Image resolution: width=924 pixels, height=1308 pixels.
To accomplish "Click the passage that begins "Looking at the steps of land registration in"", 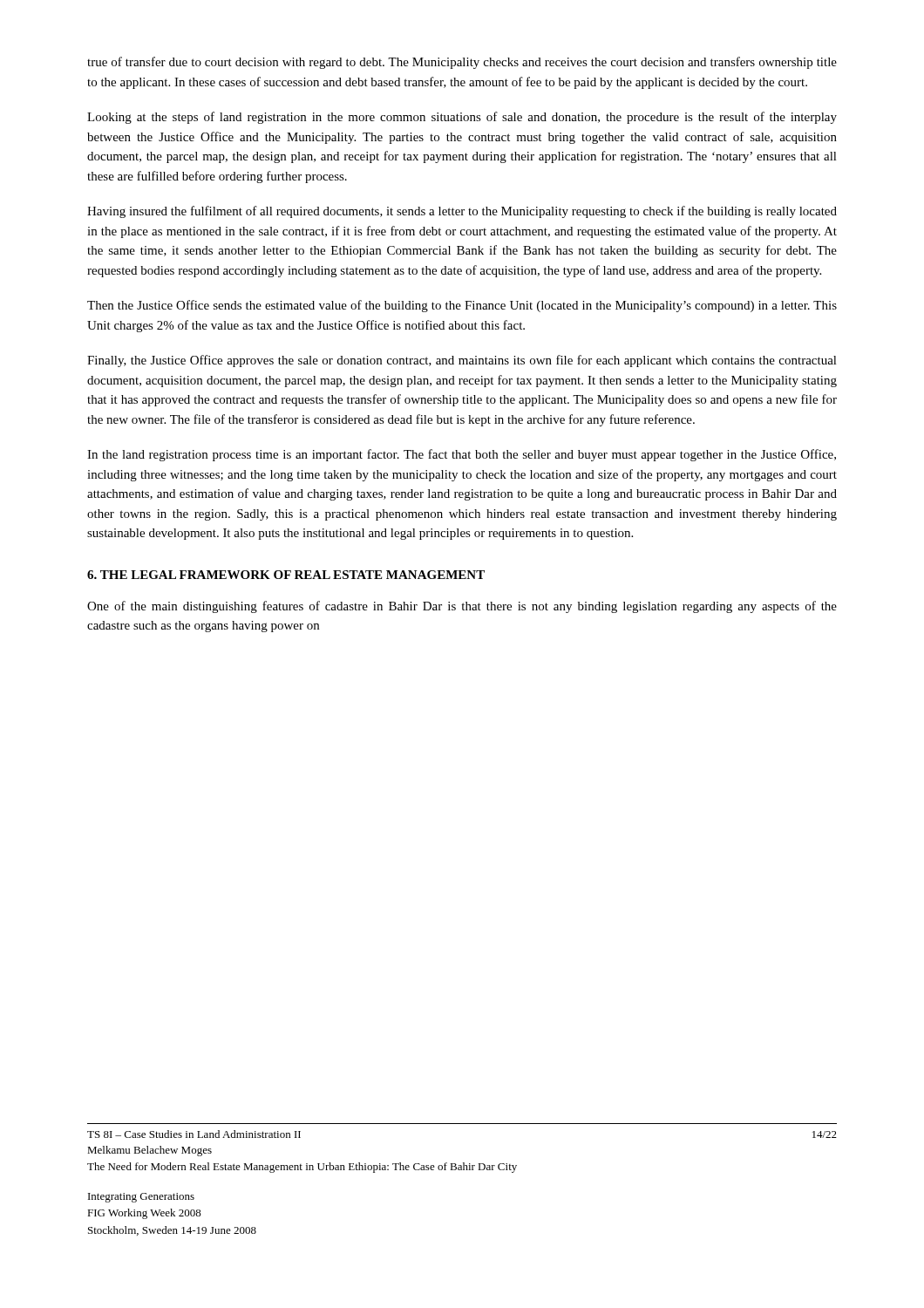I will [x=462, y=146].
